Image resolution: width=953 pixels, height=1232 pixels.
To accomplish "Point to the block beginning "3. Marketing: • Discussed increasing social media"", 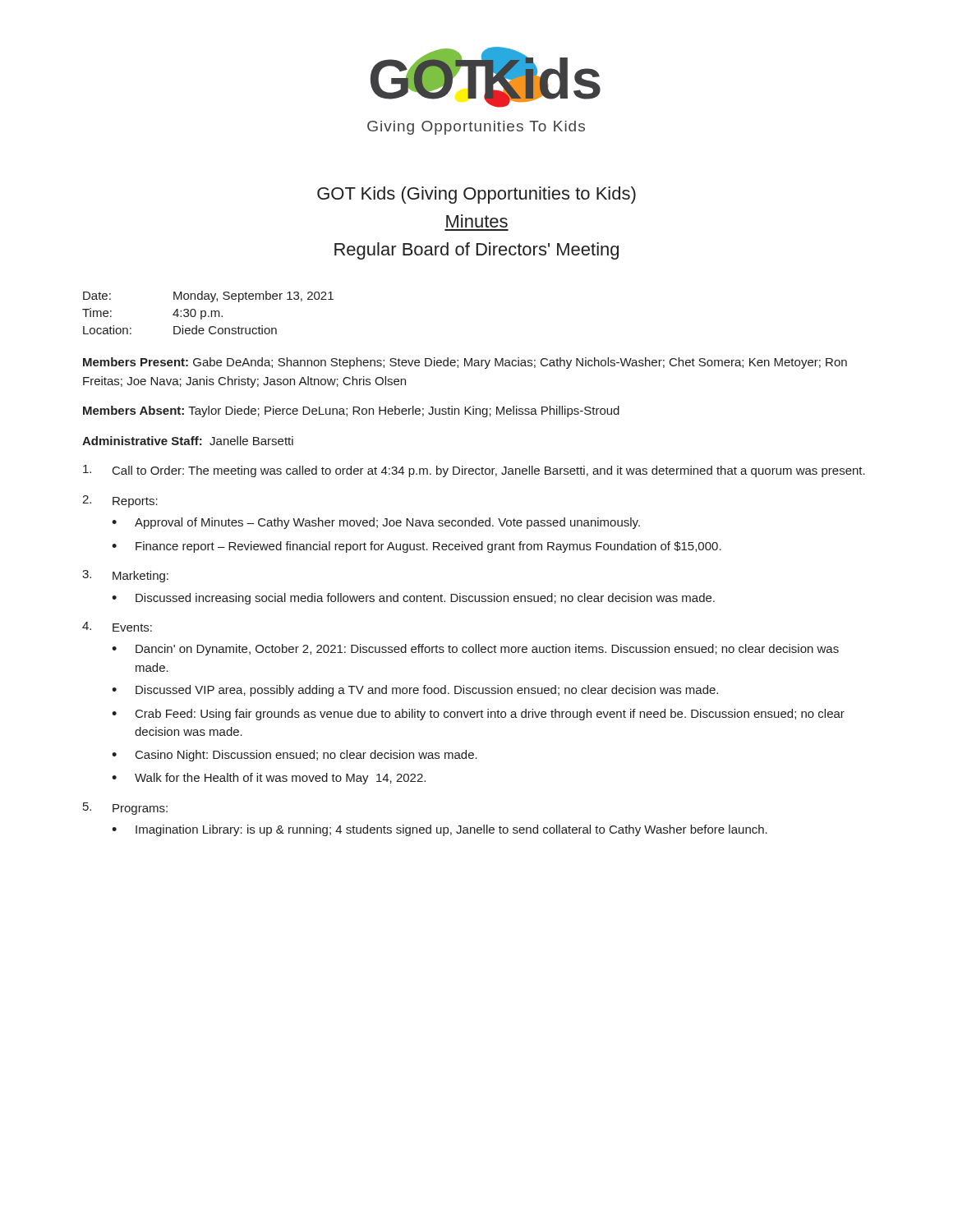I will point(476,589).
